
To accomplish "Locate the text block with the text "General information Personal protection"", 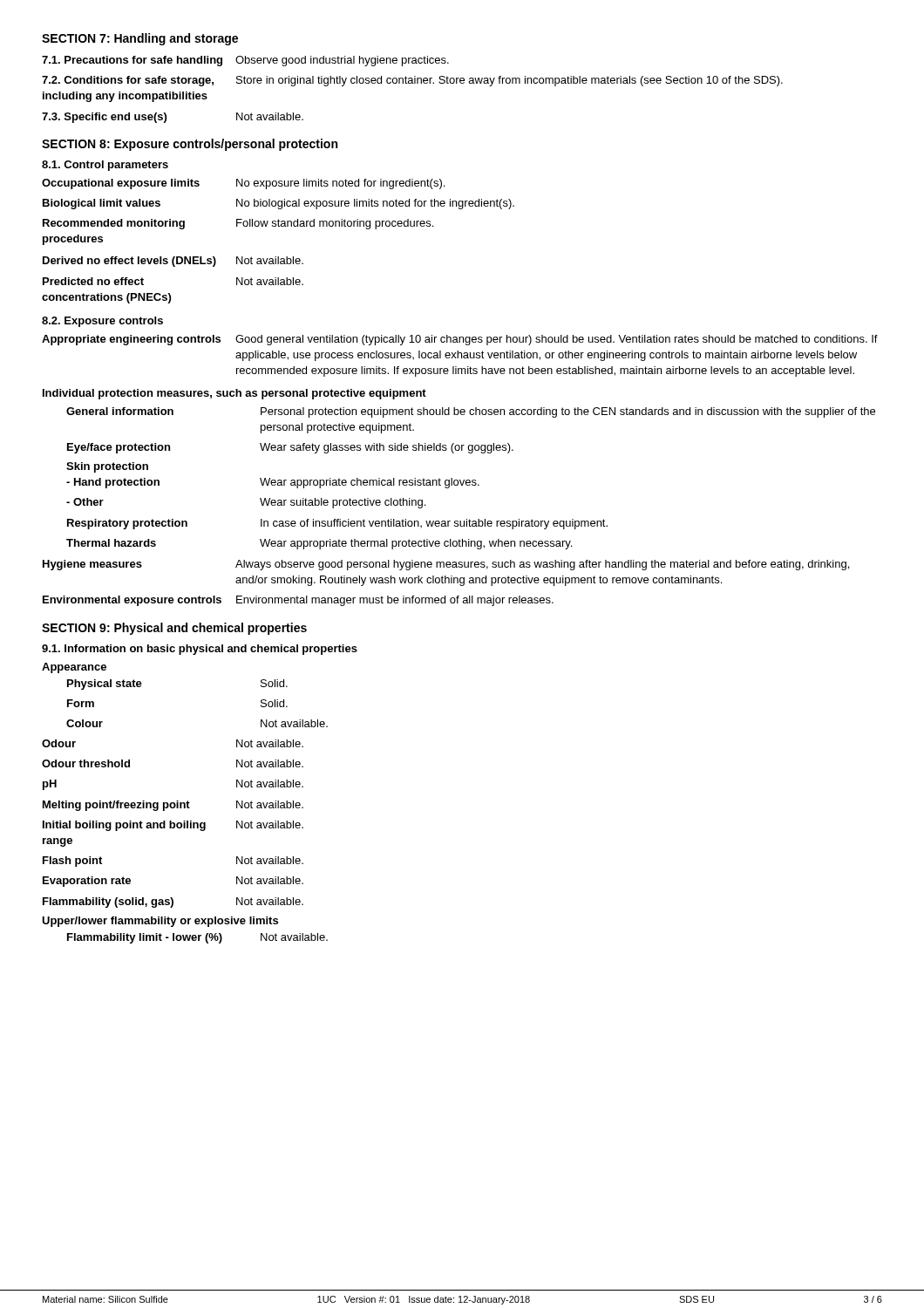I will pyautogui.click(x=462, y=419).
